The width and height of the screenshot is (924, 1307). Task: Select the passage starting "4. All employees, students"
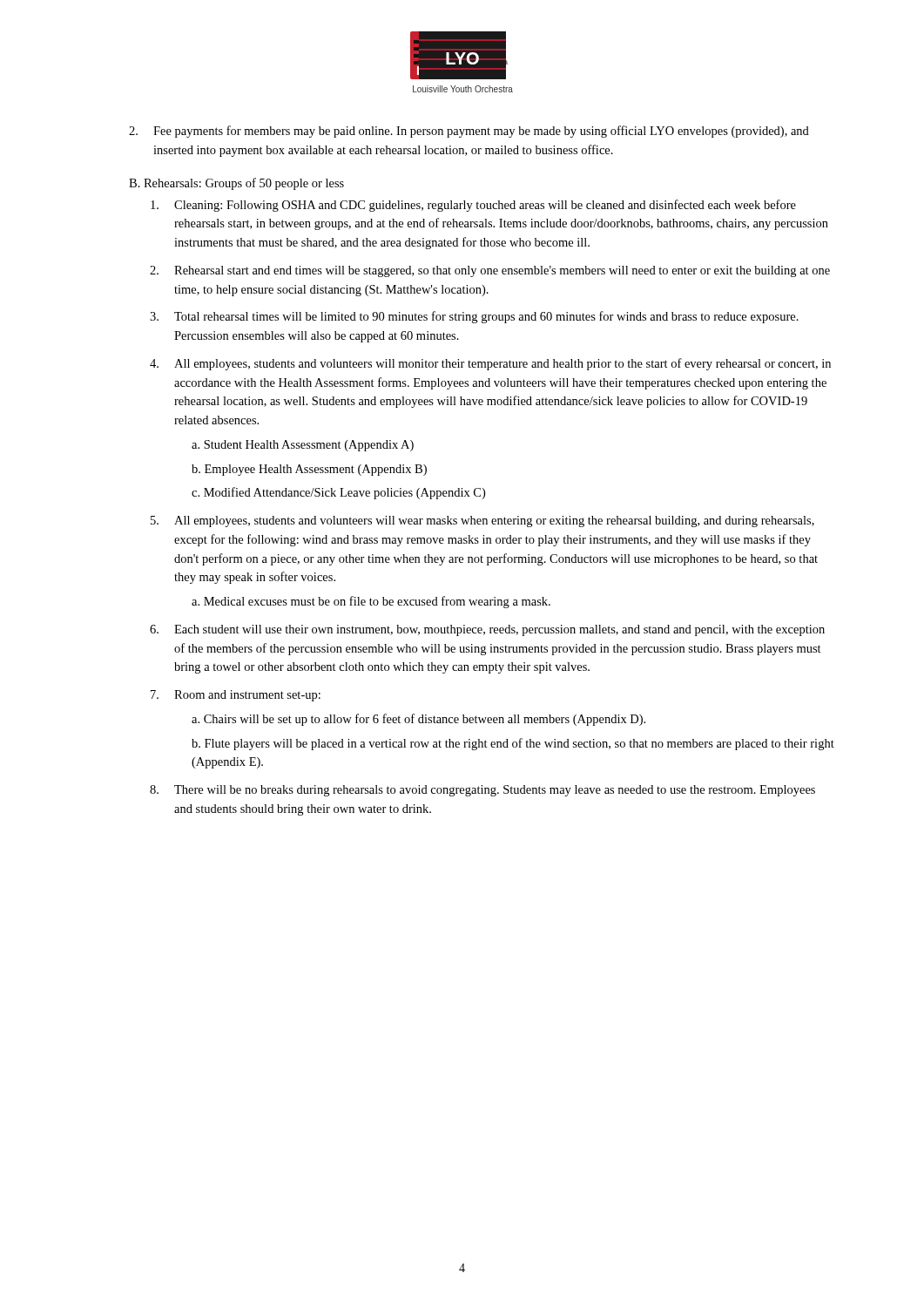click(x=493, y=392)
